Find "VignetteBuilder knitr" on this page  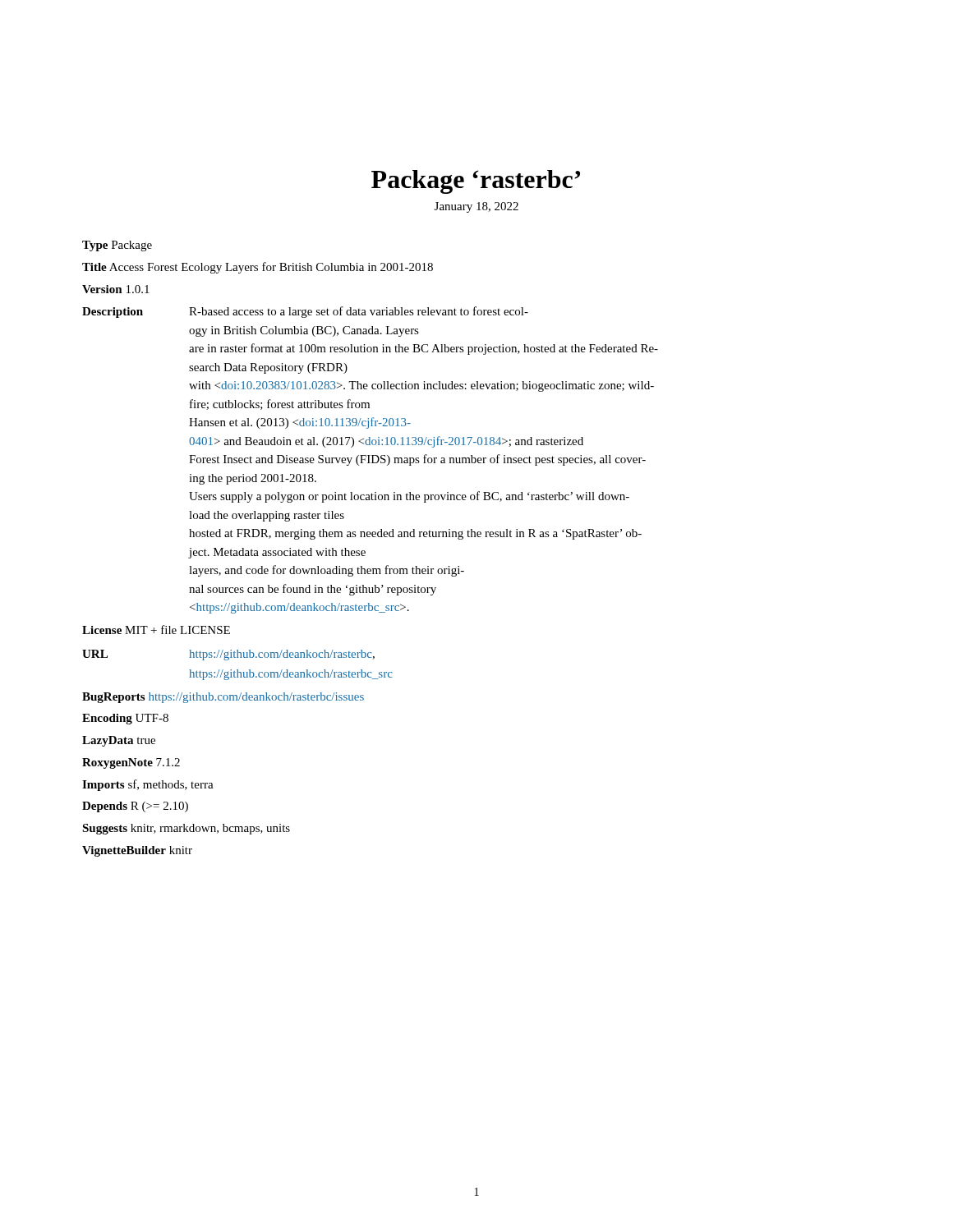137,851
